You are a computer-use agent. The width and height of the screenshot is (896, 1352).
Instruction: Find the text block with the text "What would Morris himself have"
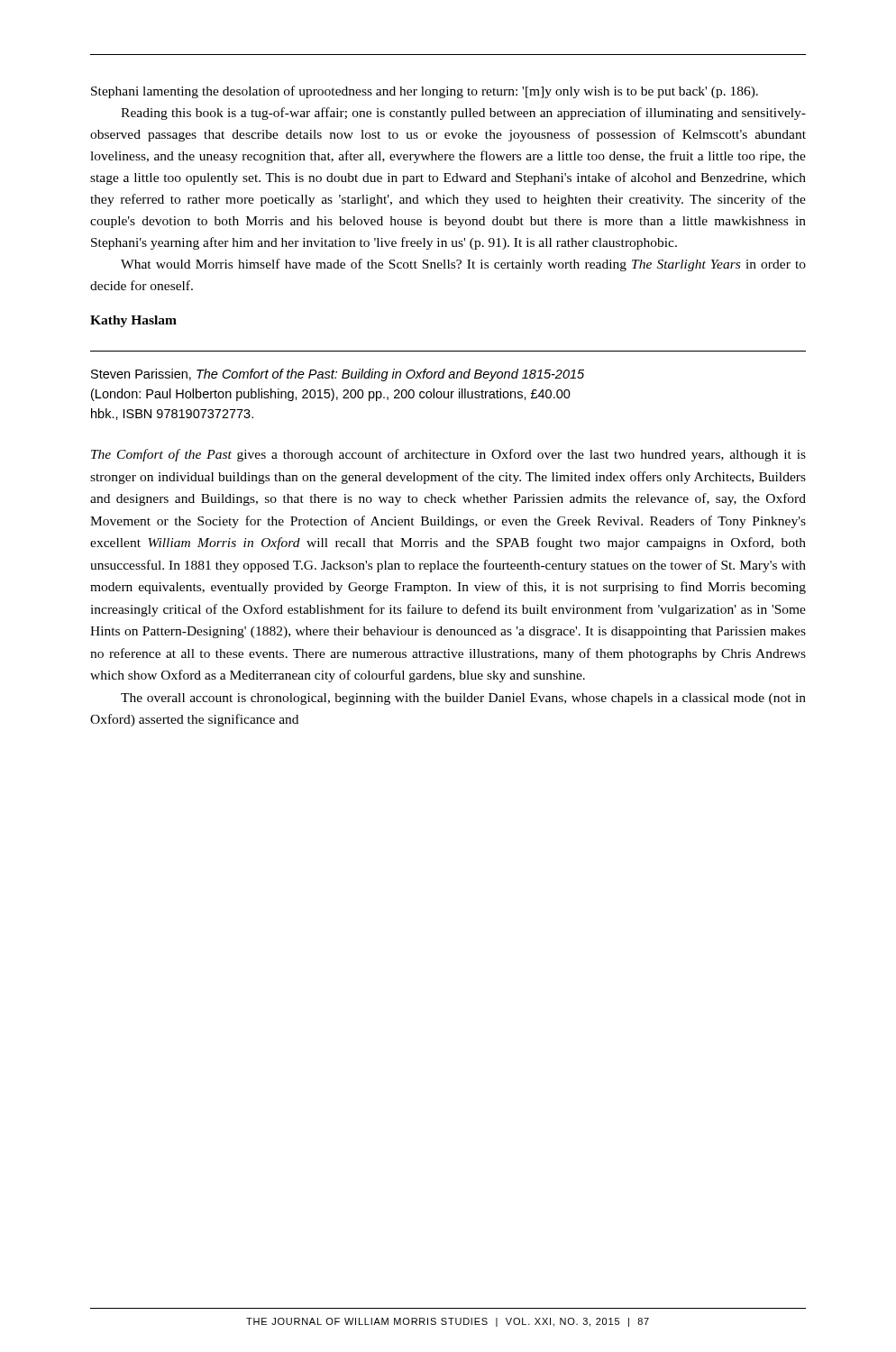[x=448, y=275]
